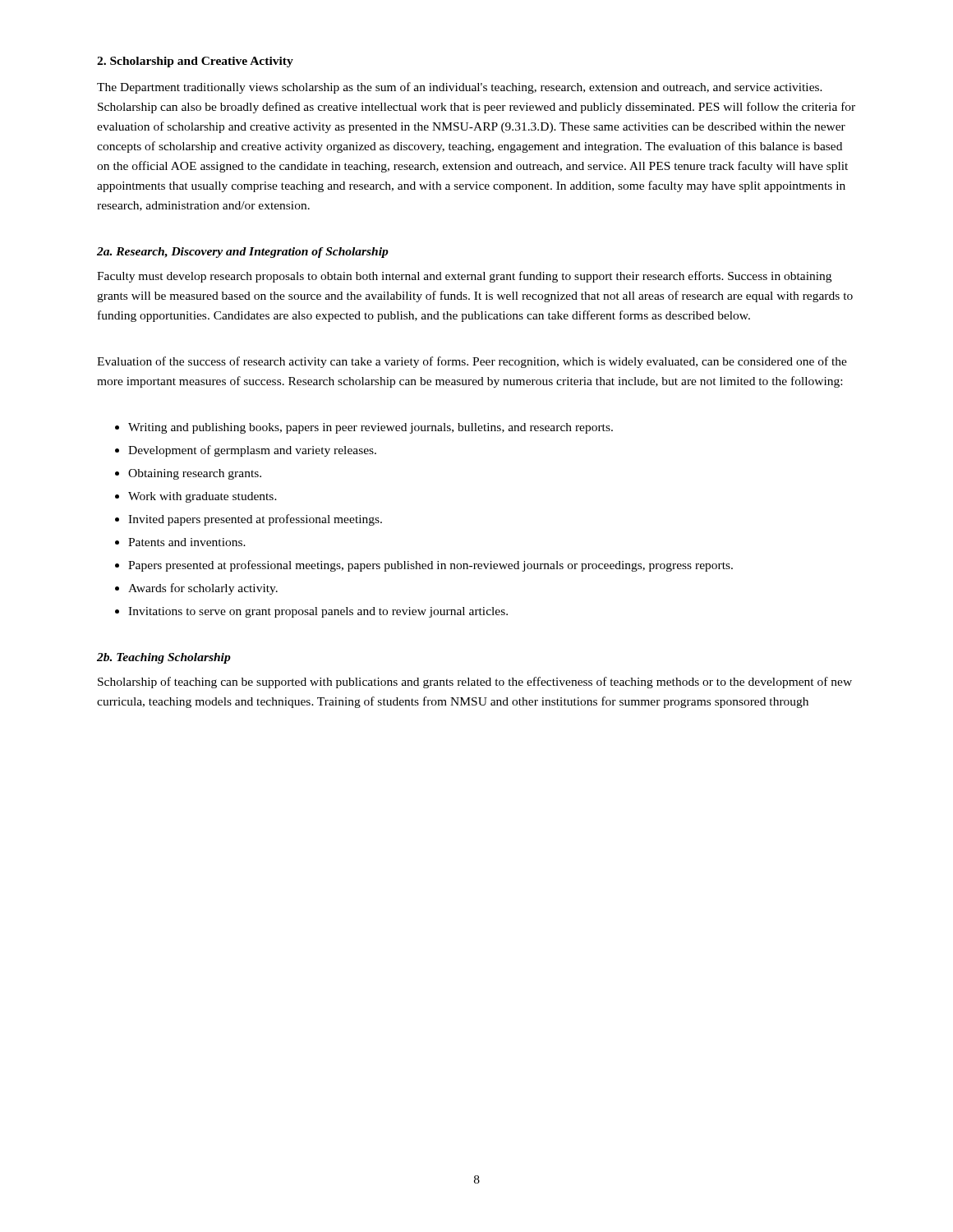
Task: Find "2. Scholarship and Creative Activity" on this page
Action: click(195, 60)
